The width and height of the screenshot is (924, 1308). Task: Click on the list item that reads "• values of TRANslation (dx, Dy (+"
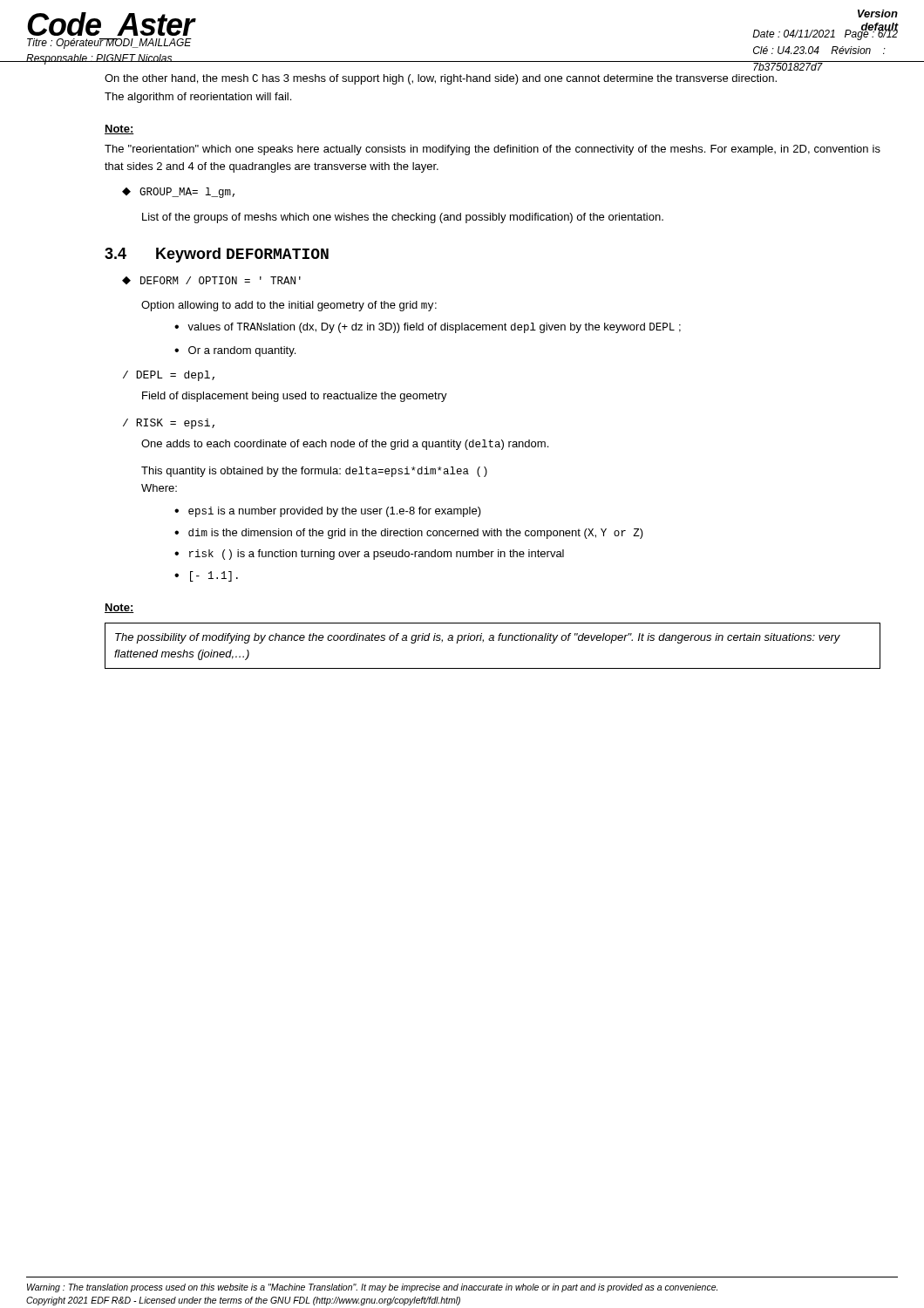428,327
